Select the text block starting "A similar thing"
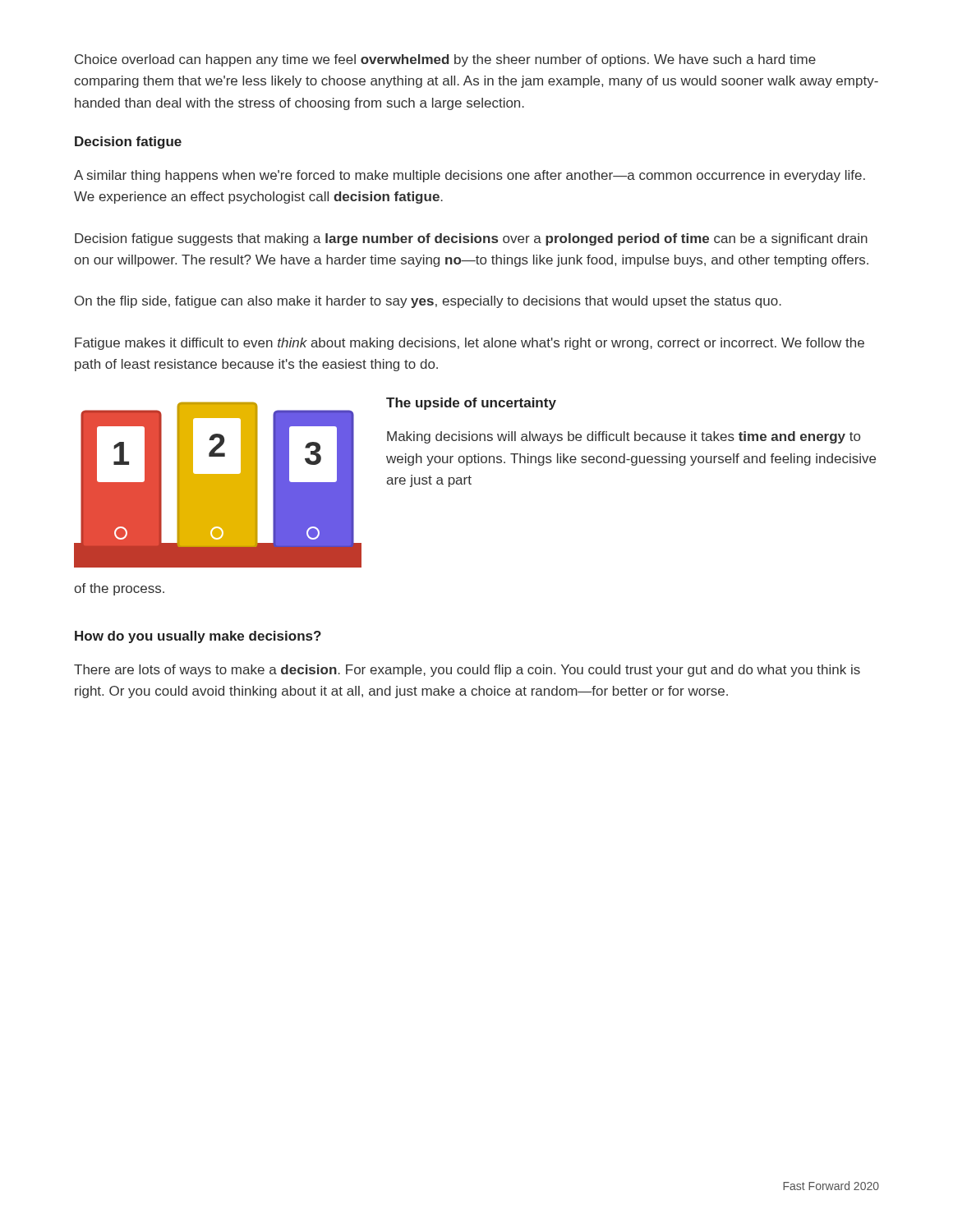This screenshot has height=1232, width=953. point(470,186)
